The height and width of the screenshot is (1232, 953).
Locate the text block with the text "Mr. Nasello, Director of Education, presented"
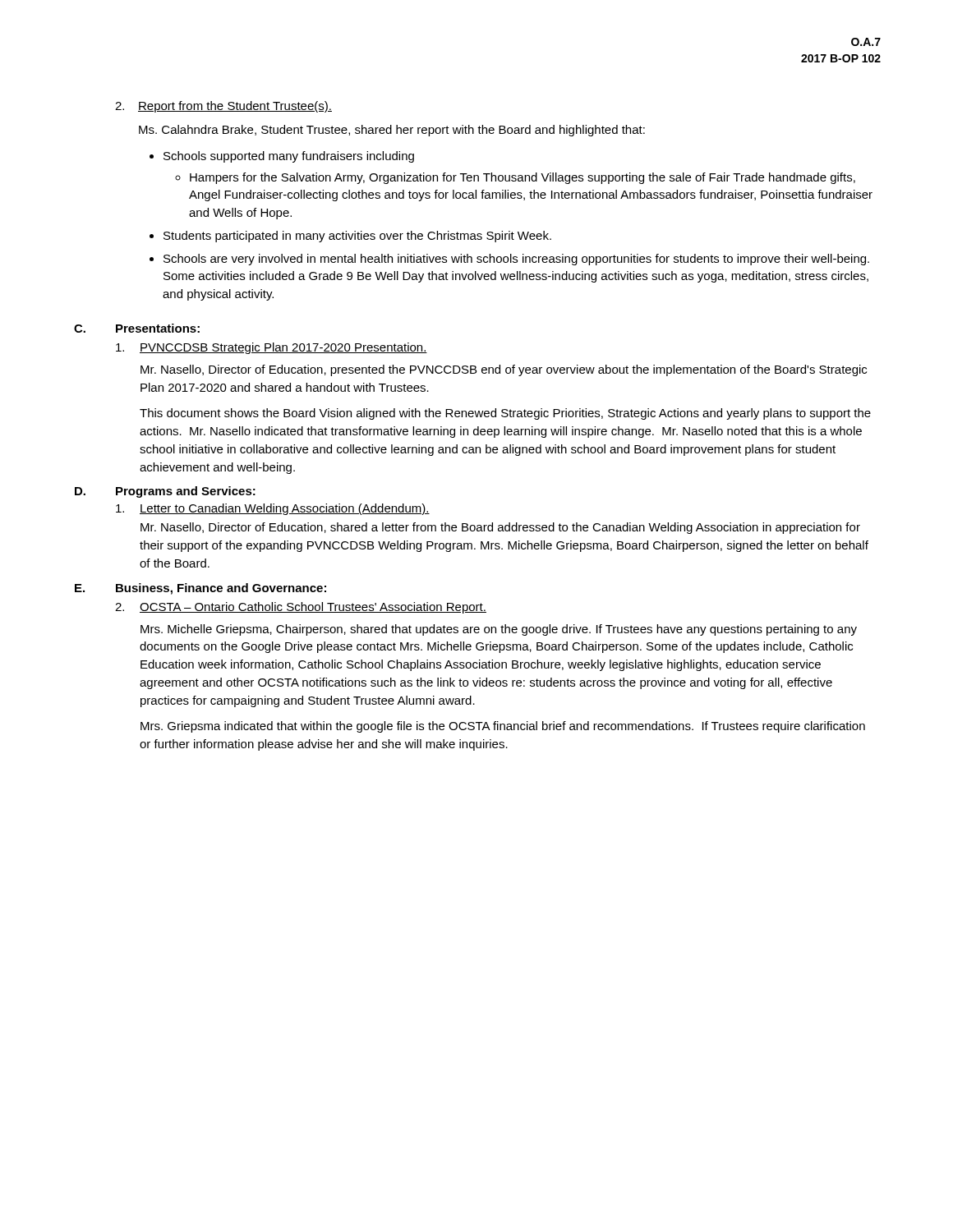tap(504, 378)
